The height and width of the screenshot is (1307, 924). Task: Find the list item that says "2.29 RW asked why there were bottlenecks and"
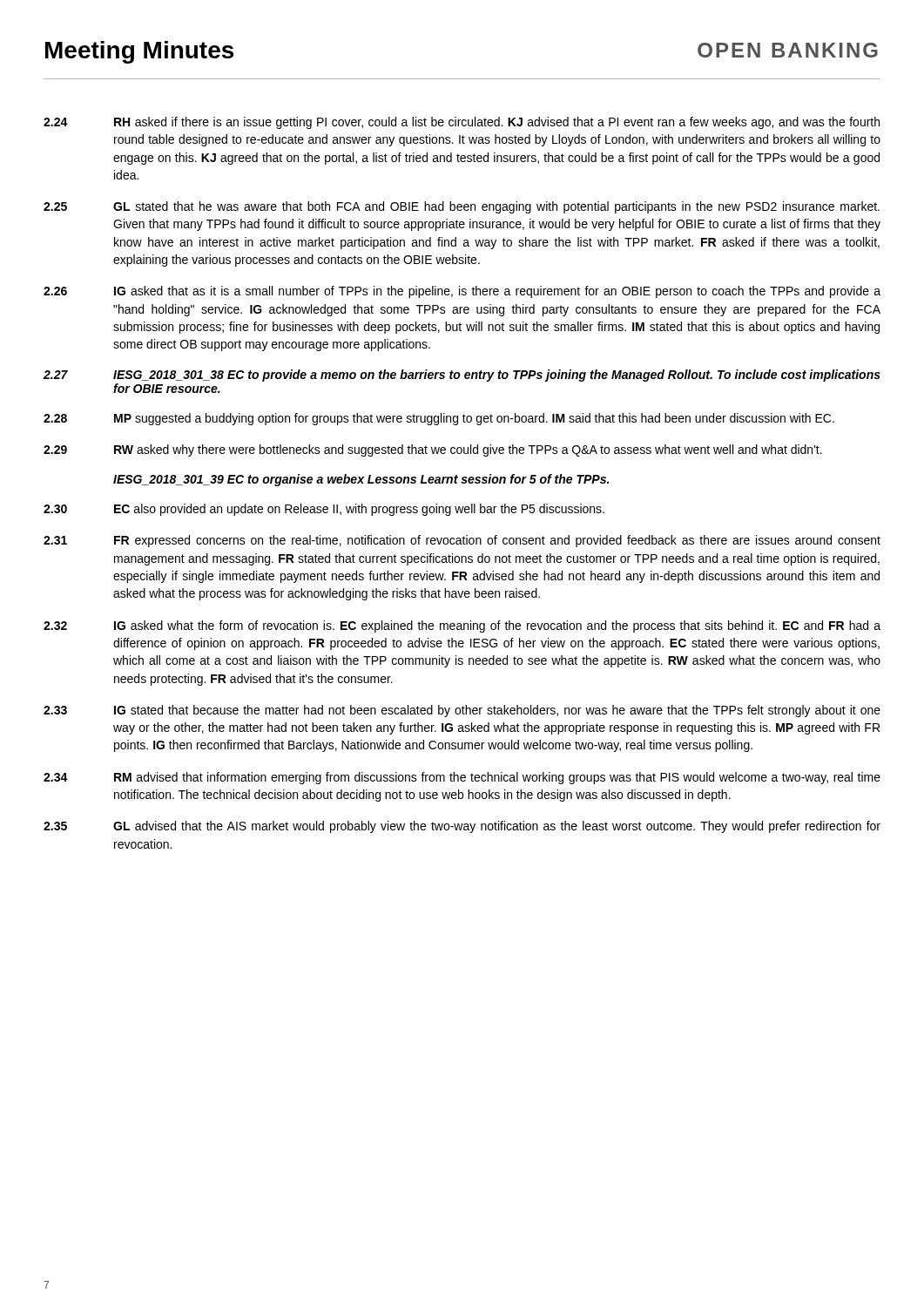coord(462,450)
